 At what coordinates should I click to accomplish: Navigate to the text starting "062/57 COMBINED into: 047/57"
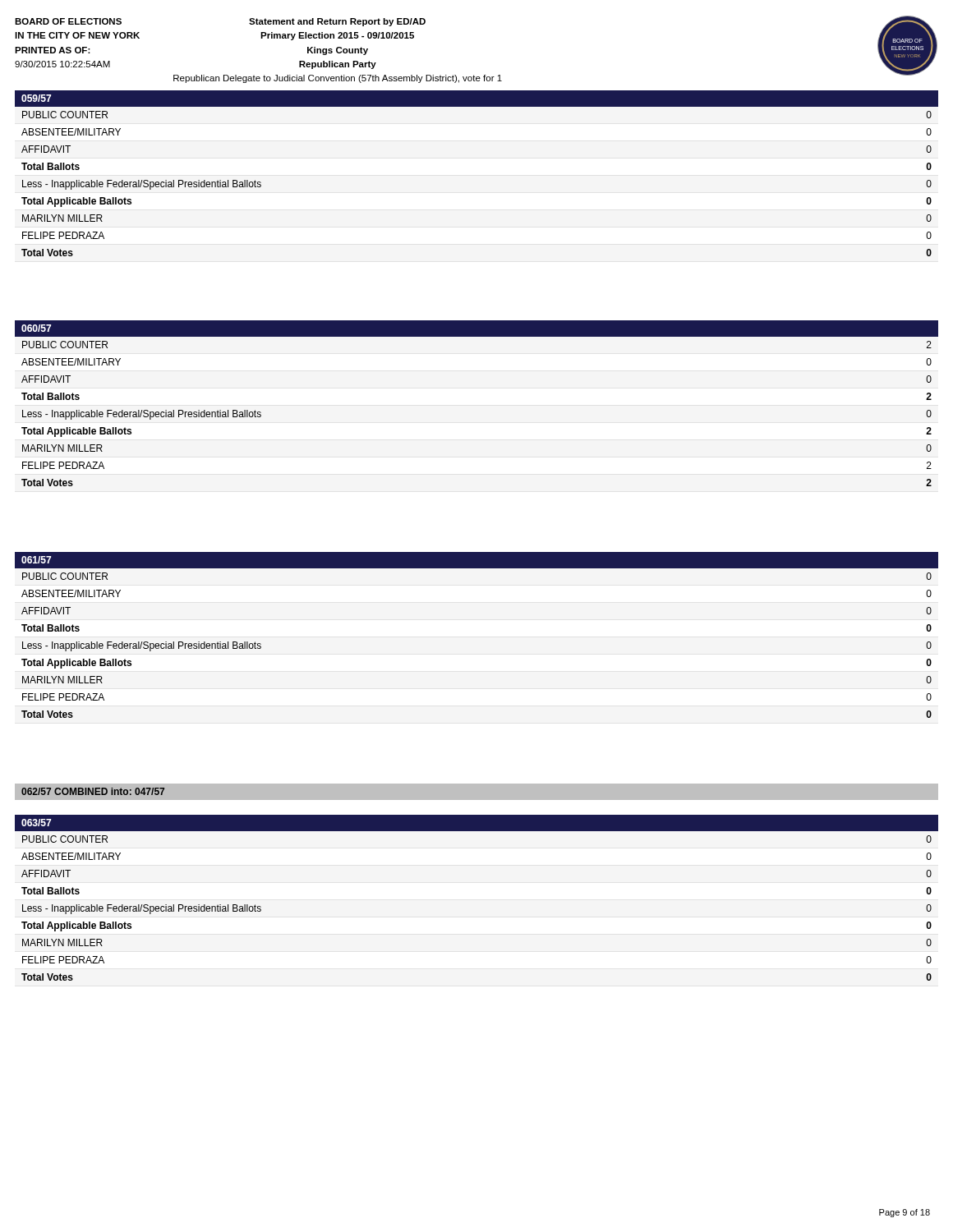coord(93,792)
